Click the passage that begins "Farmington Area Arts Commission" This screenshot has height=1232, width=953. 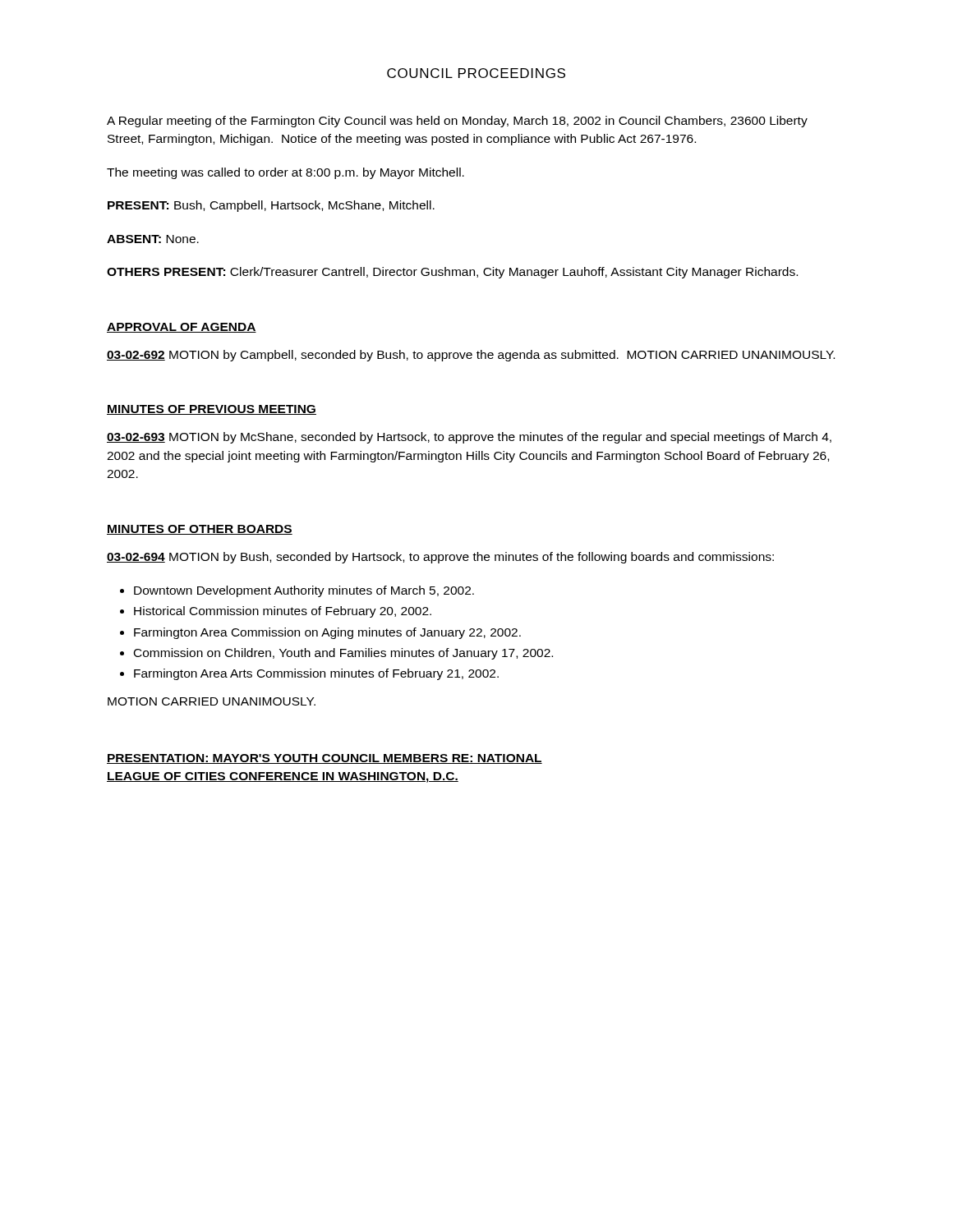pos(316,673)
